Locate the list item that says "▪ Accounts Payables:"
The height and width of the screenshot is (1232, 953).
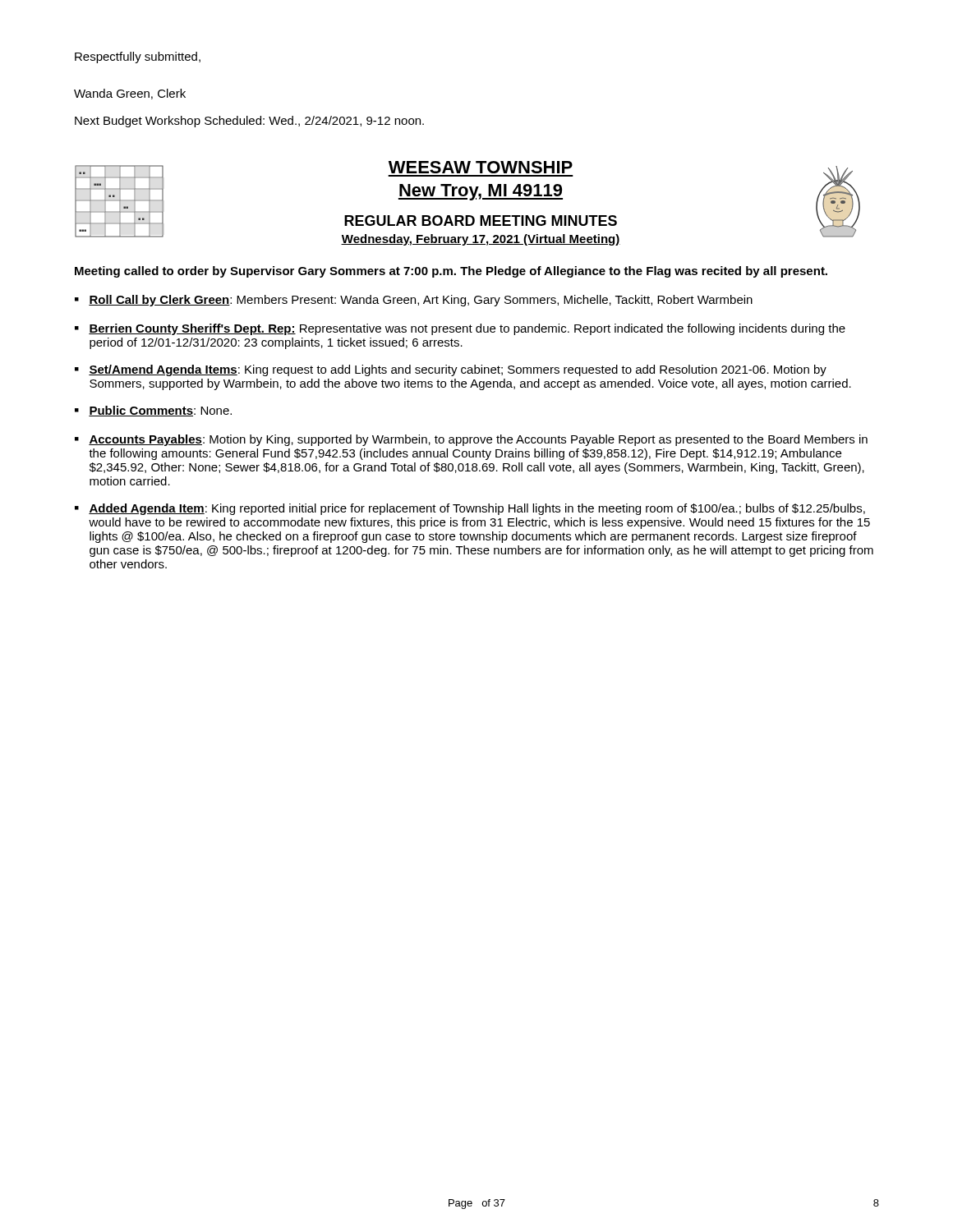click(476, 460)
